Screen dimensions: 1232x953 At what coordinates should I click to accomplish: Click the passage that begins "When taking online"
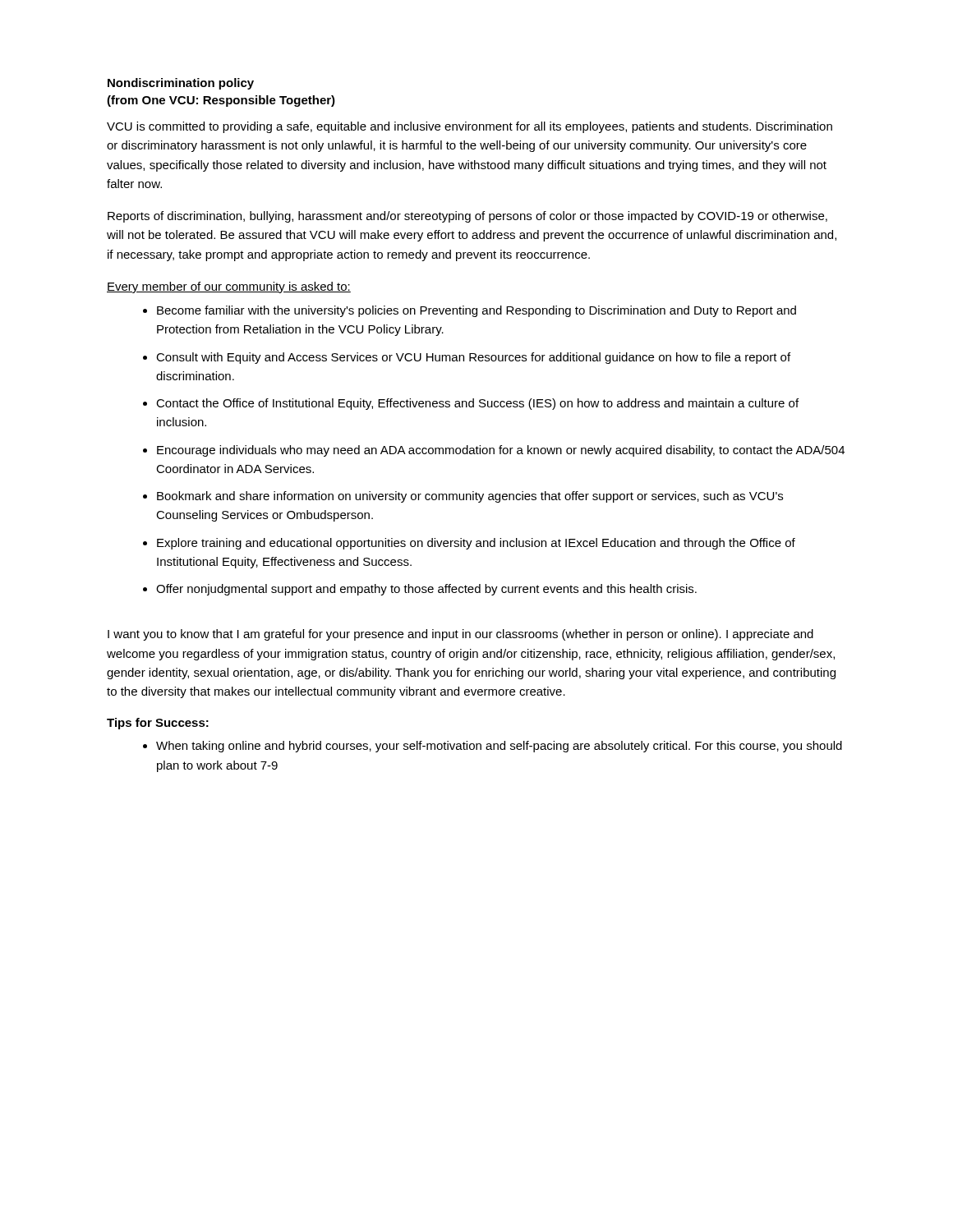(x=499, y=755)
